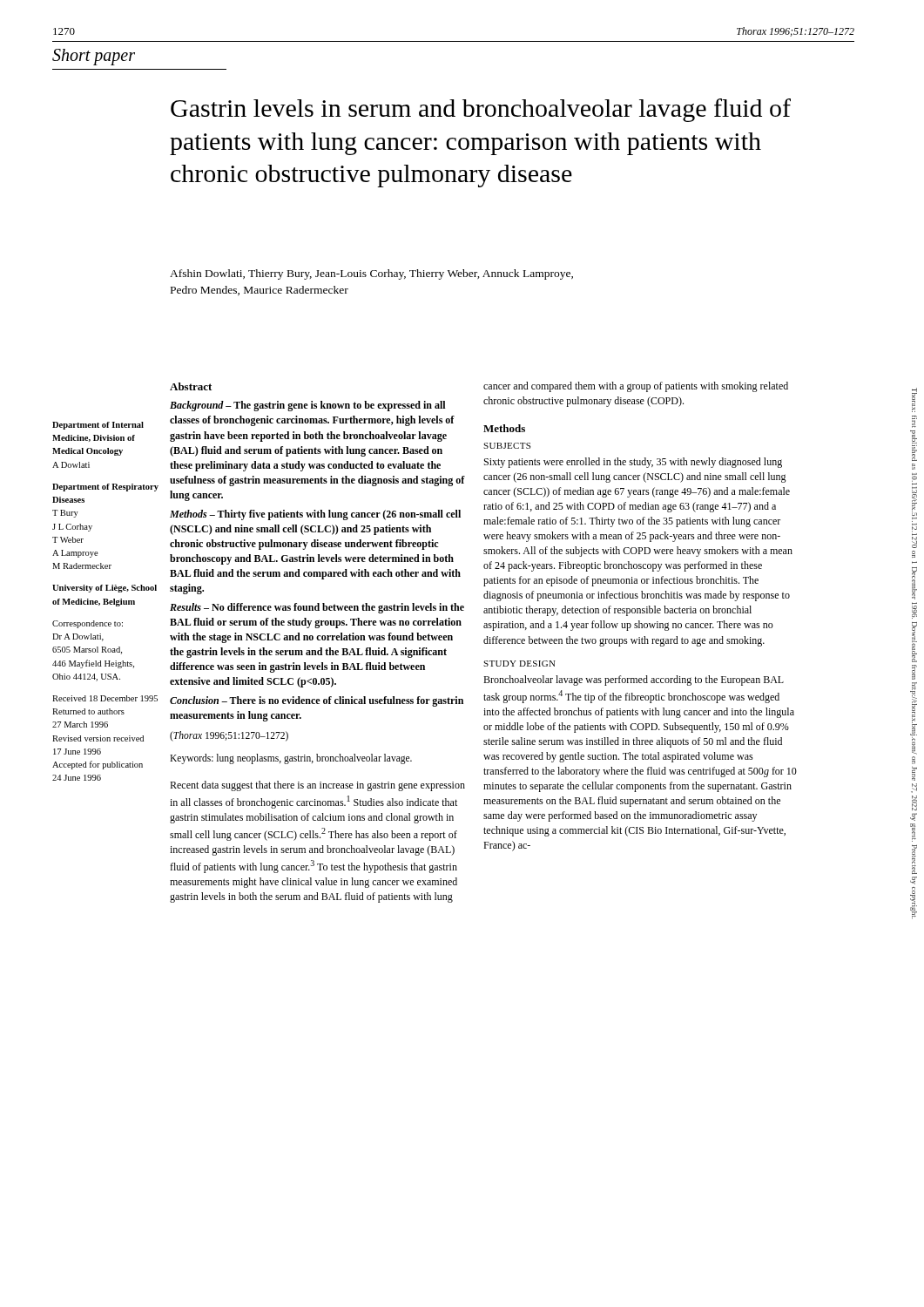Locate the text block that reads "Abstract Background – The gastrin gene"

click(x=318, y=642)
